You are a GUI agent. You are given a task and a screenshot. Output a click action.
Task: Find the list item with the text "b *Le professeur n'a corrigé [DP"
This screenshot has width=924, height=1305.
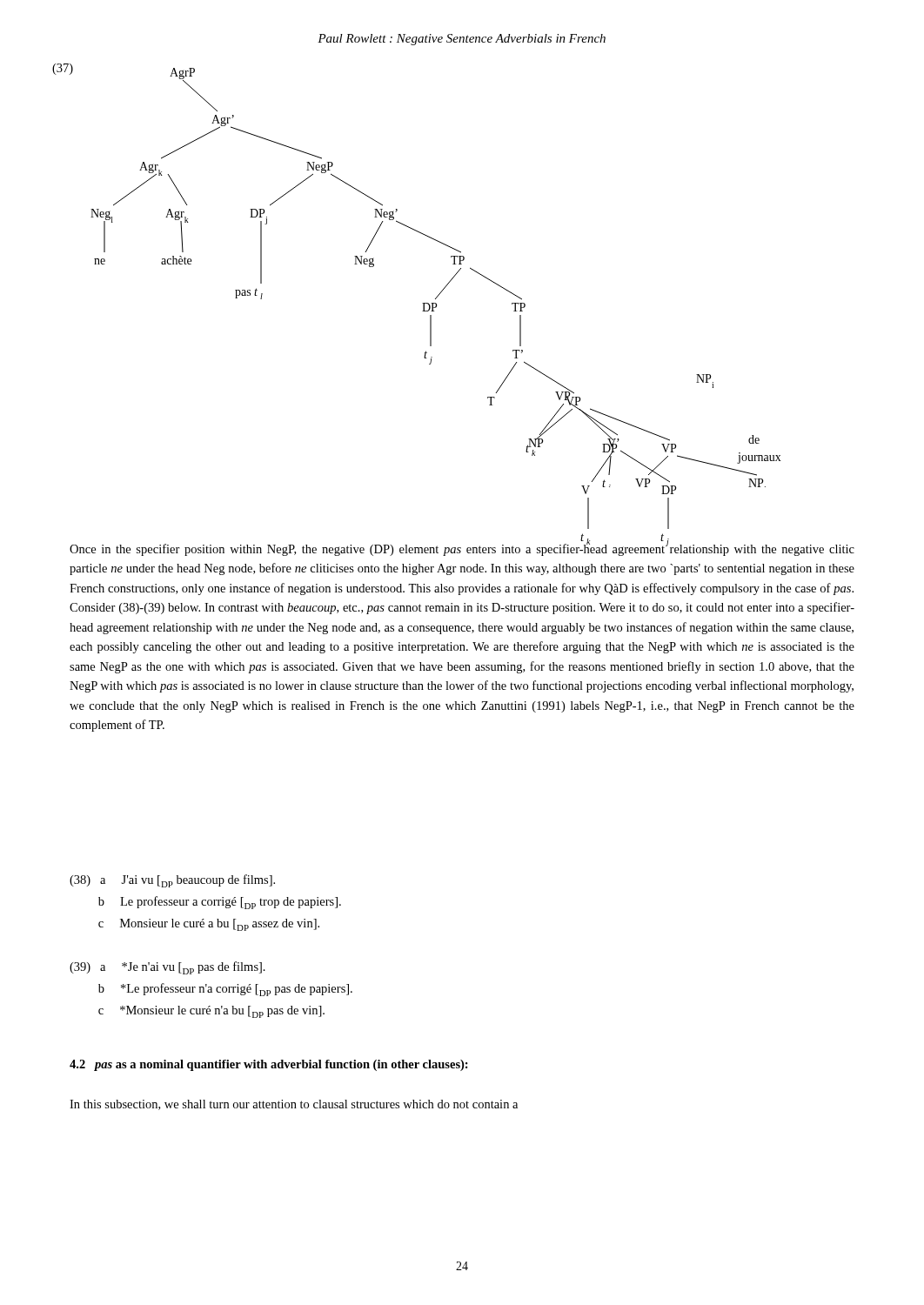211,990
